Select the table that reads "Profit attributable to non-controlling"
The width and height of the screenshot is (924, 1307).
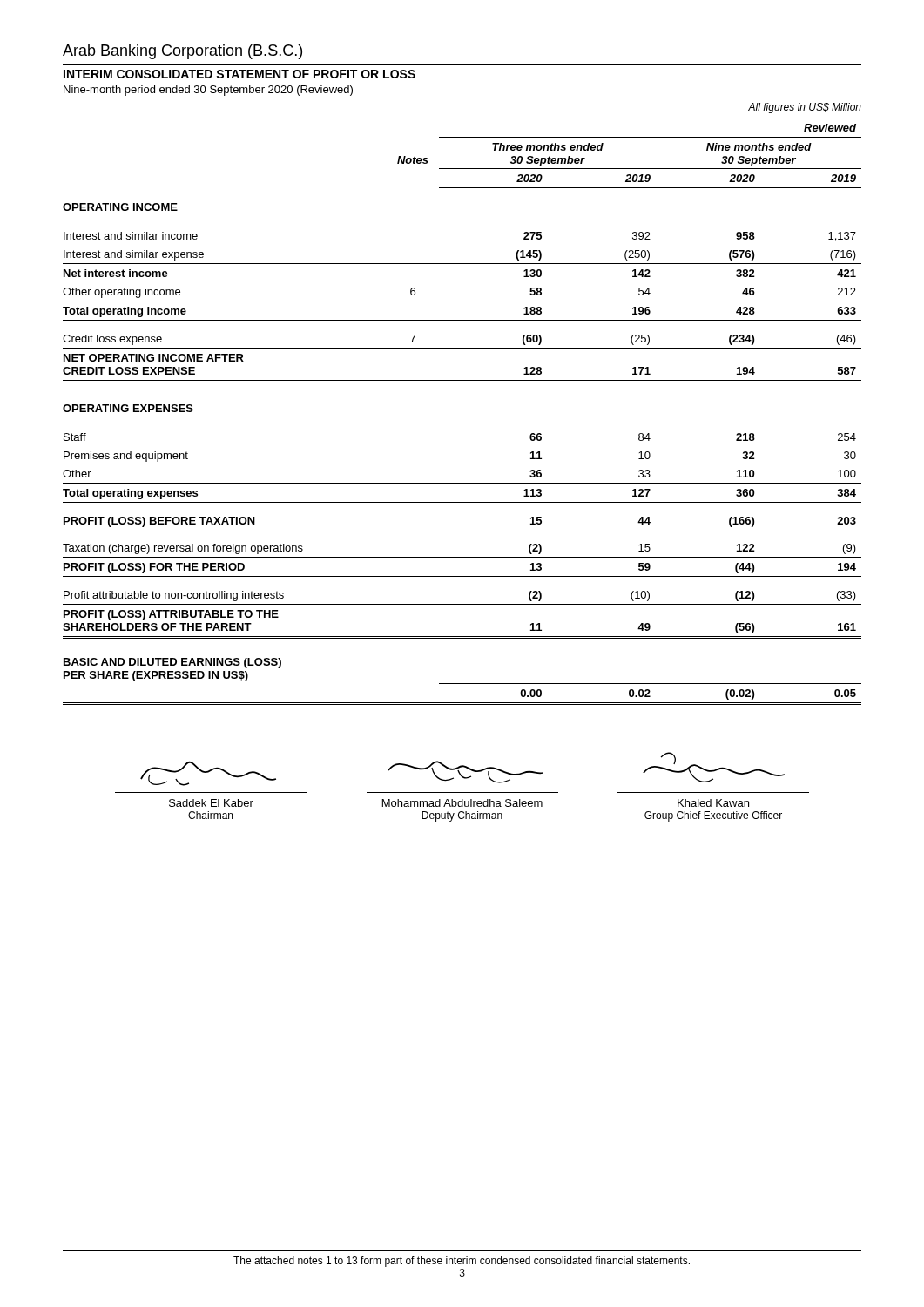tap(462, 412)
